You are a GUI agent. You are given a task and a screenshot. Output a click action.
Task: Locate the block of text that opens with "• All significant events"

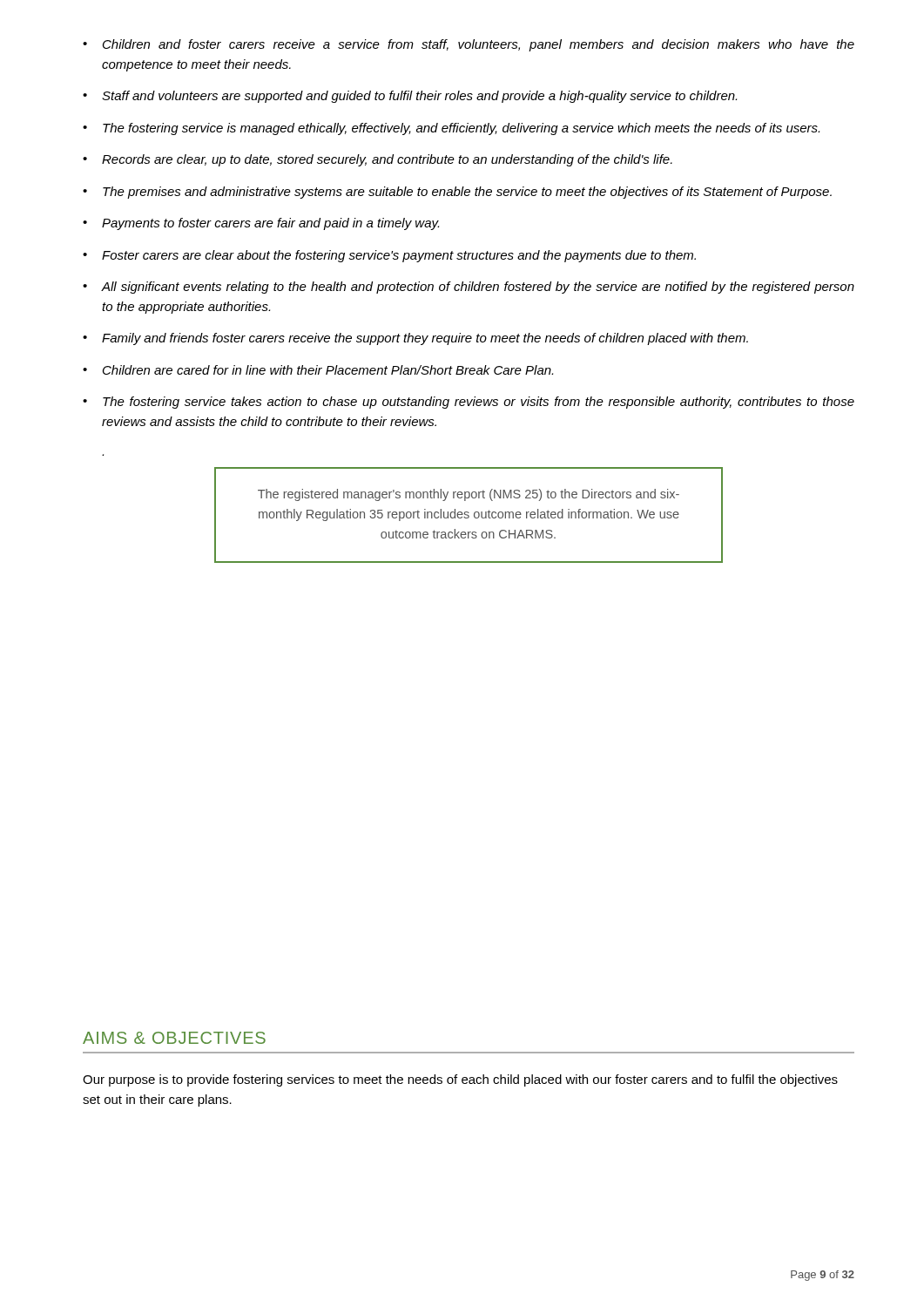click(469, 297)
